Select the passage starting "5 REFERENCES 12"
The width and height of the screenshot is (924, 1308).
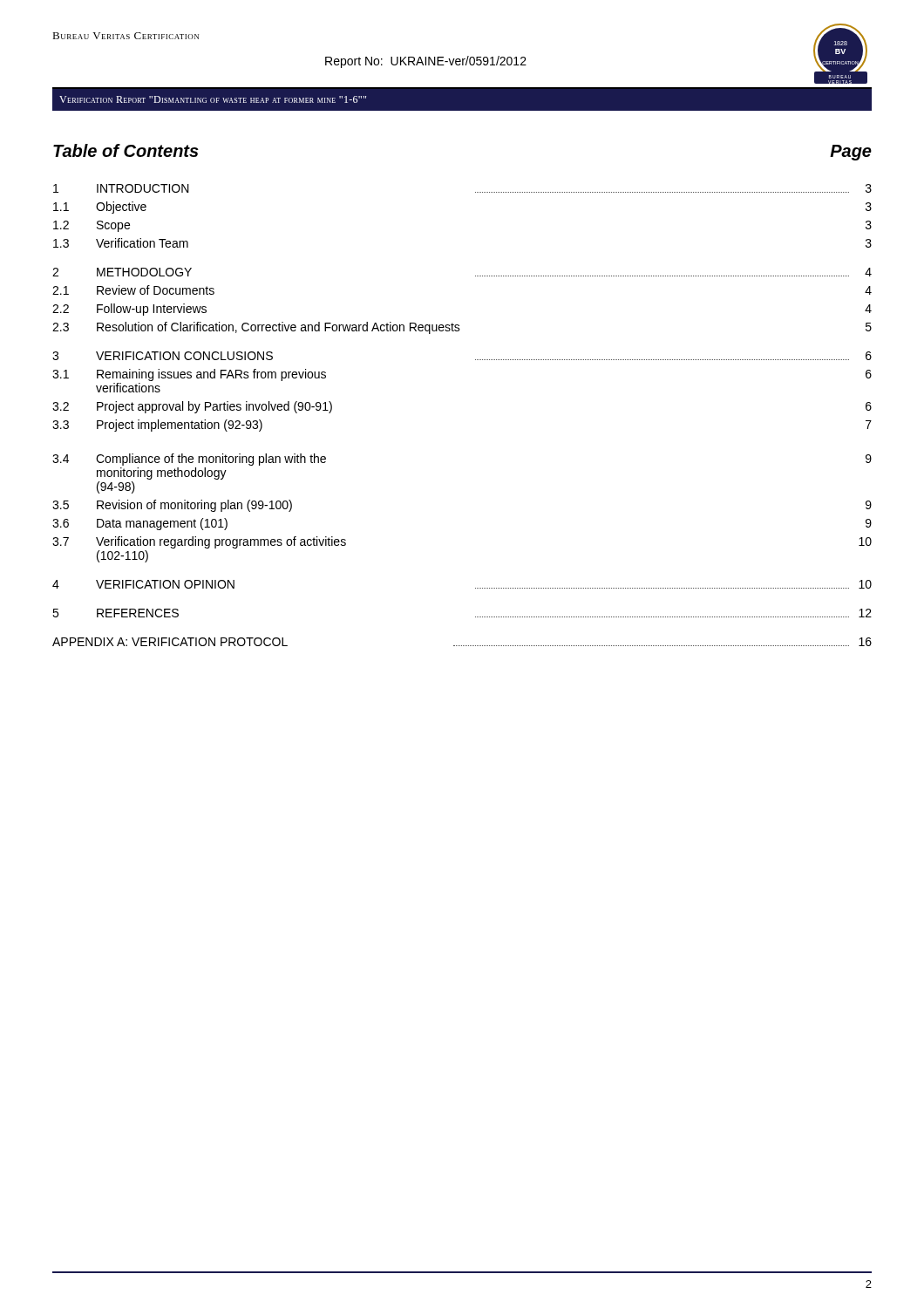(55, 613)
